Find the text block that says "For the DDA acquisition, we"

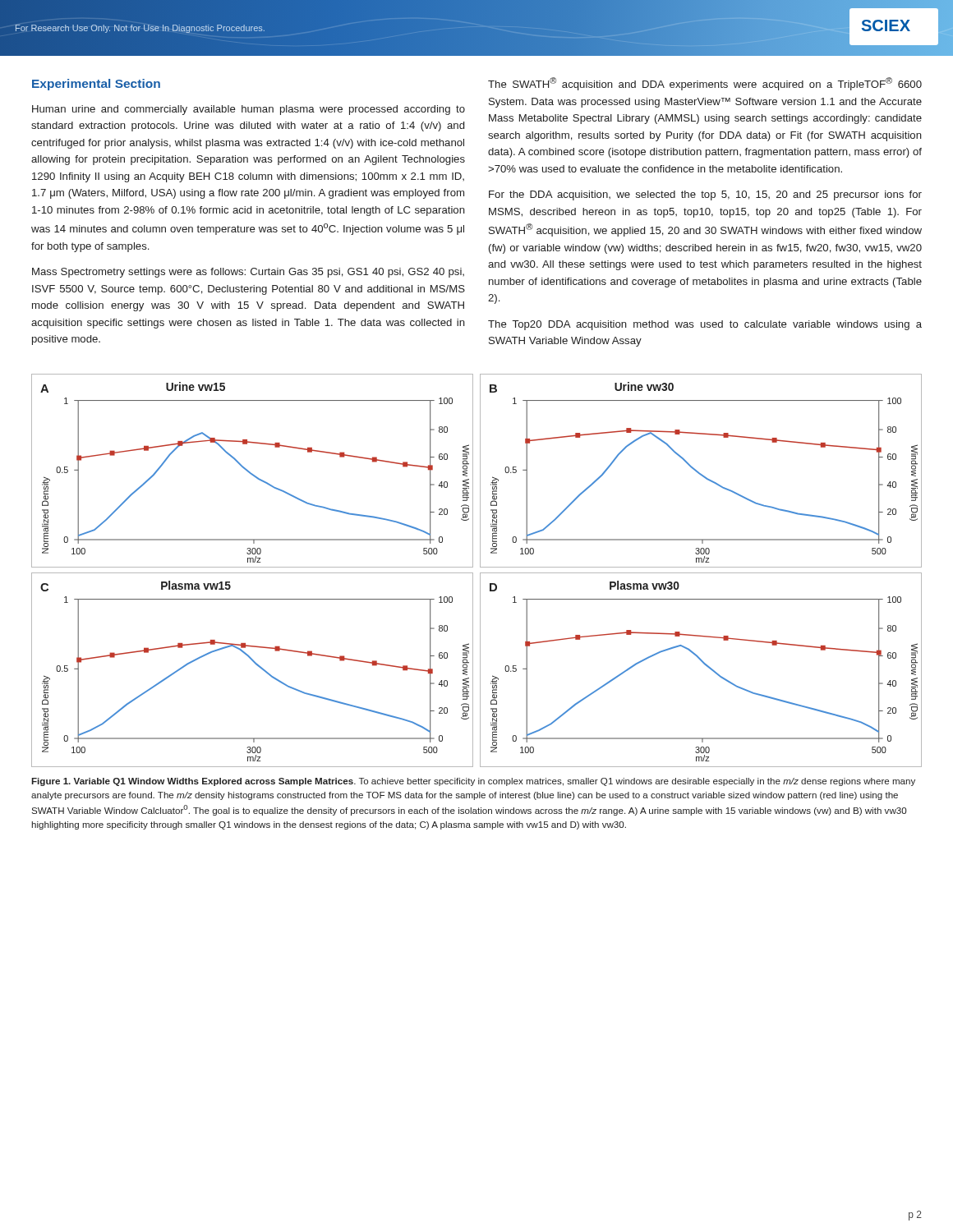(x=705, y=247)
